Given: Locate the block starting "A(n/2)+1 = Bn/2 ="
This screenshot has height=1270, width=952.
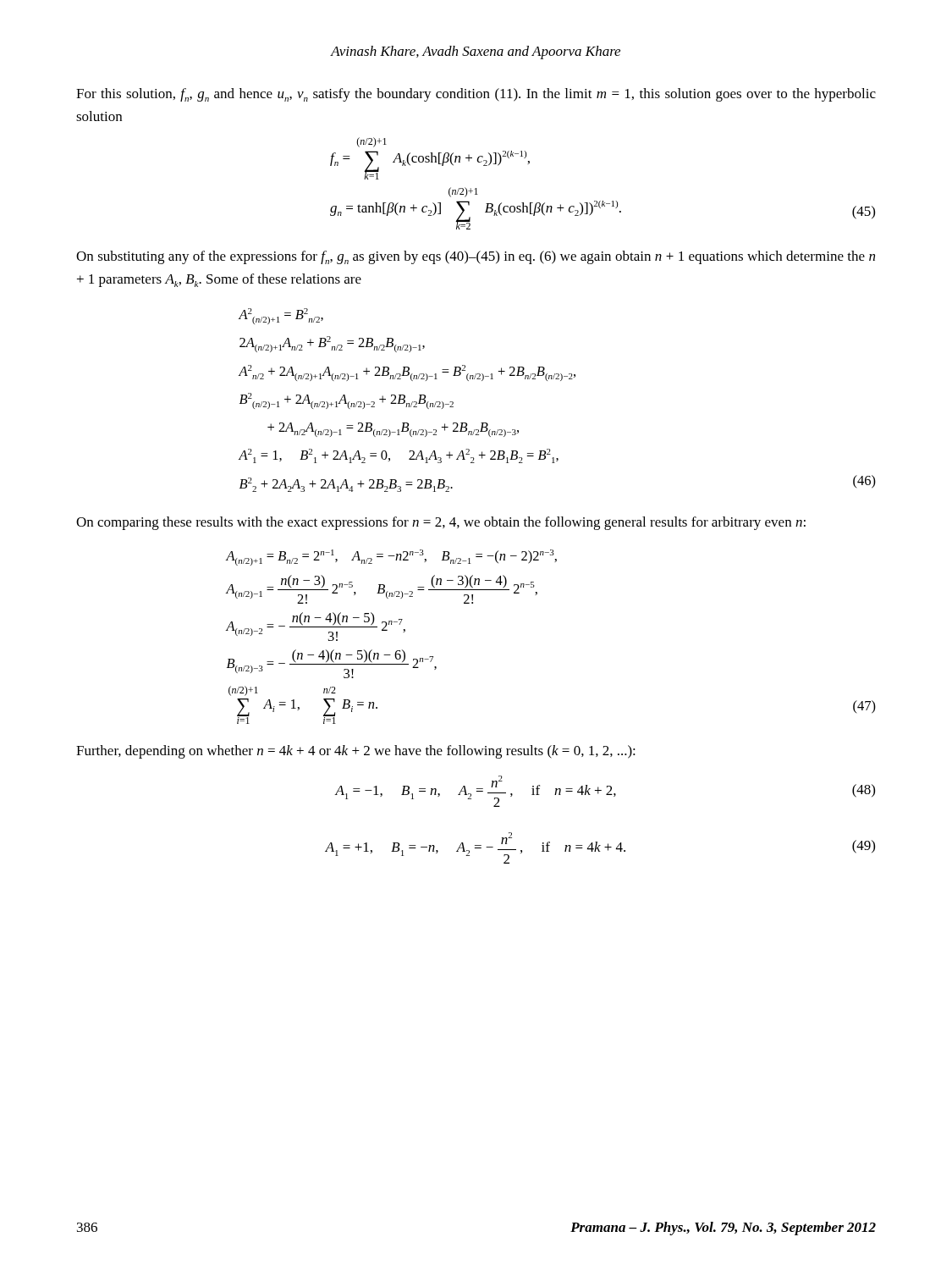Looking at the screenshot, I should tap(391, 558).
